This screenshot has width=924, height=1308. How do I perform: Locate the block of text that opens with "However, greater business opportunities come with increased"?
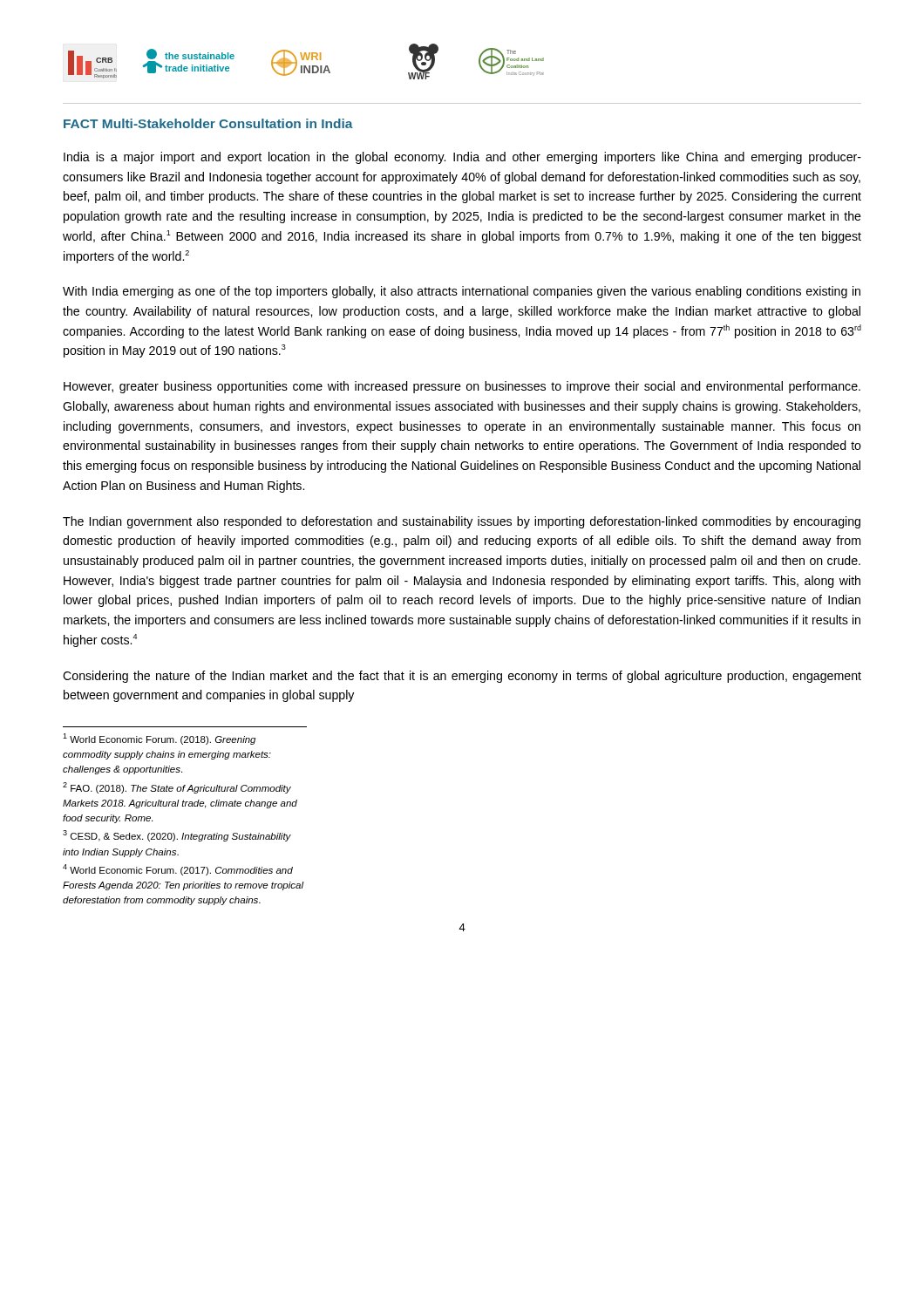(x=462, y=436)
